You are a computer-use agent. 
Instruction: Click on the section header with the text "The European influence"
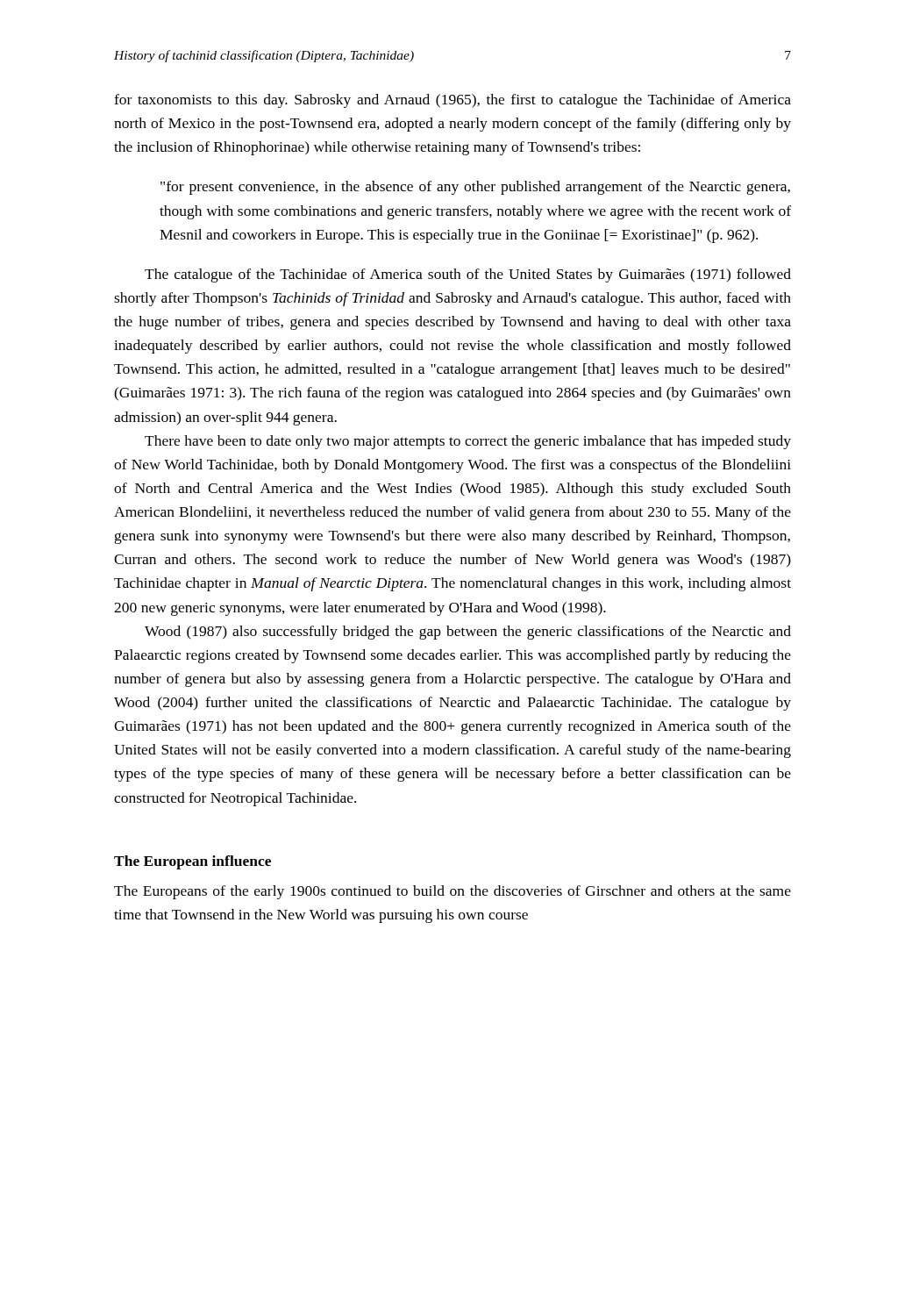pos(193,860)
